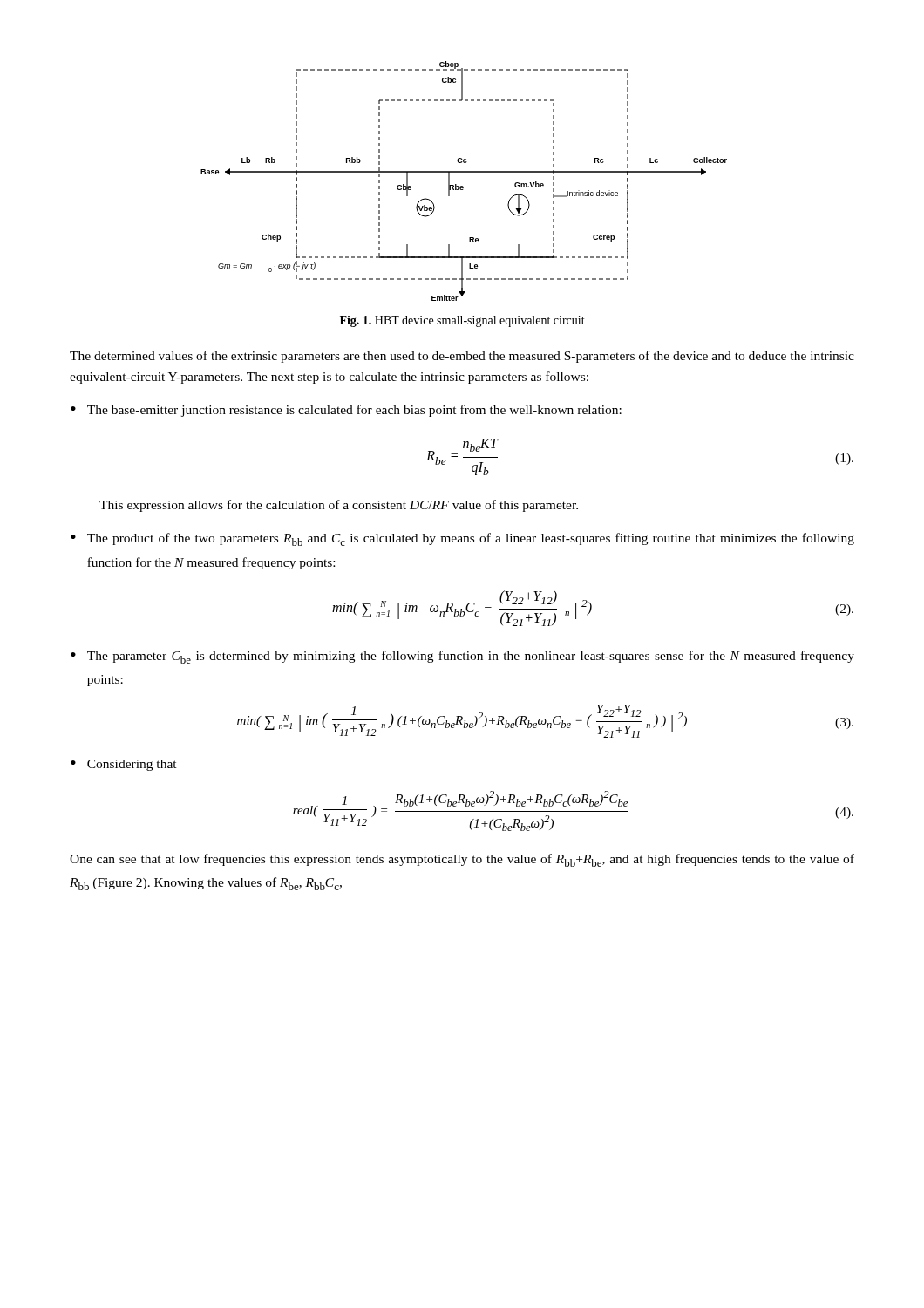Screen dimensions: 1308x924
Task: Locate the block of text that opens with "The determined values of"
Action: tap(462, 366)
